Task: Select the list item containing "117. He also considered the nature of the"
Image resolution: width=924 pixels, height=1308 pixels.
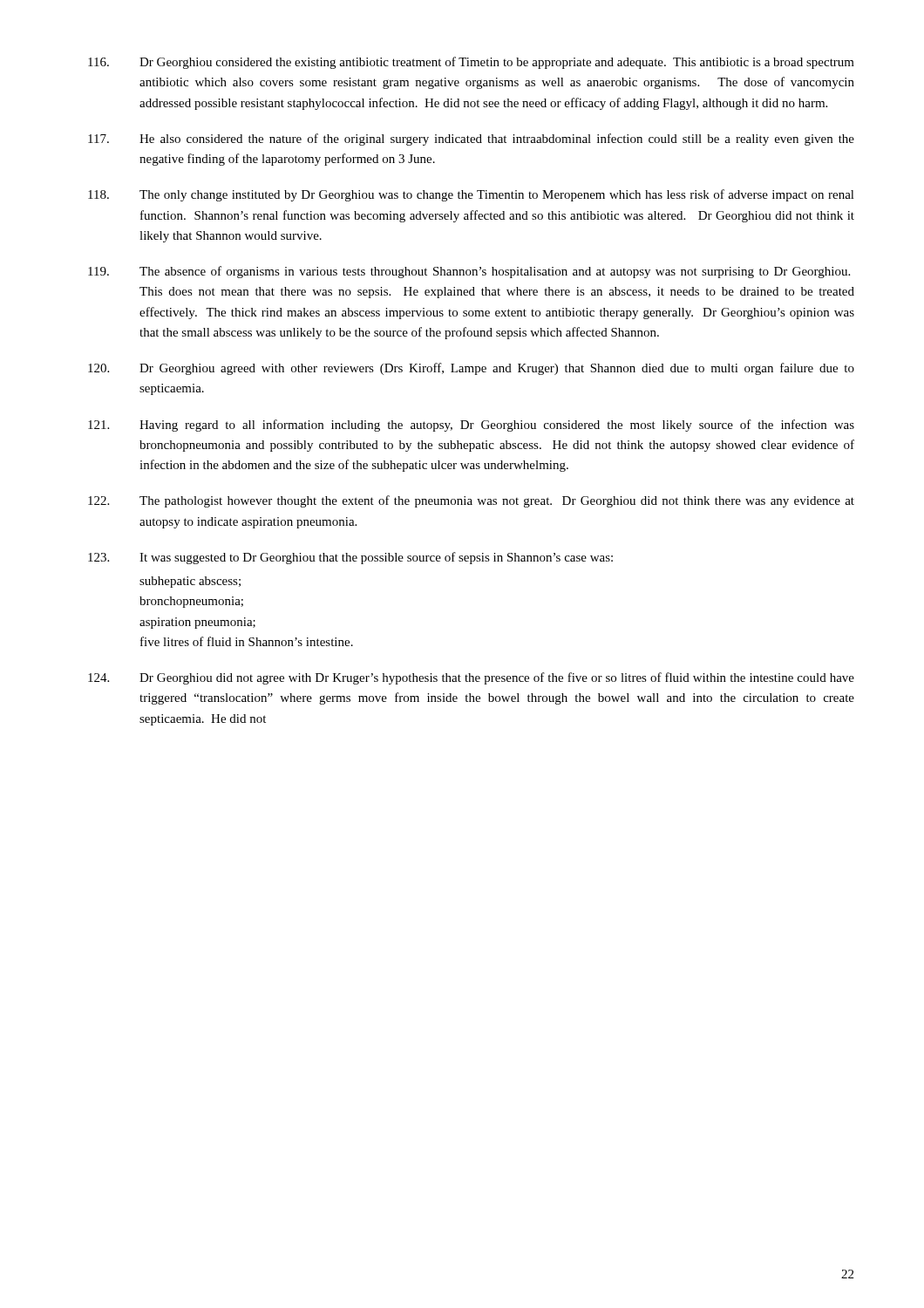Action: click(x=471, y=149)
